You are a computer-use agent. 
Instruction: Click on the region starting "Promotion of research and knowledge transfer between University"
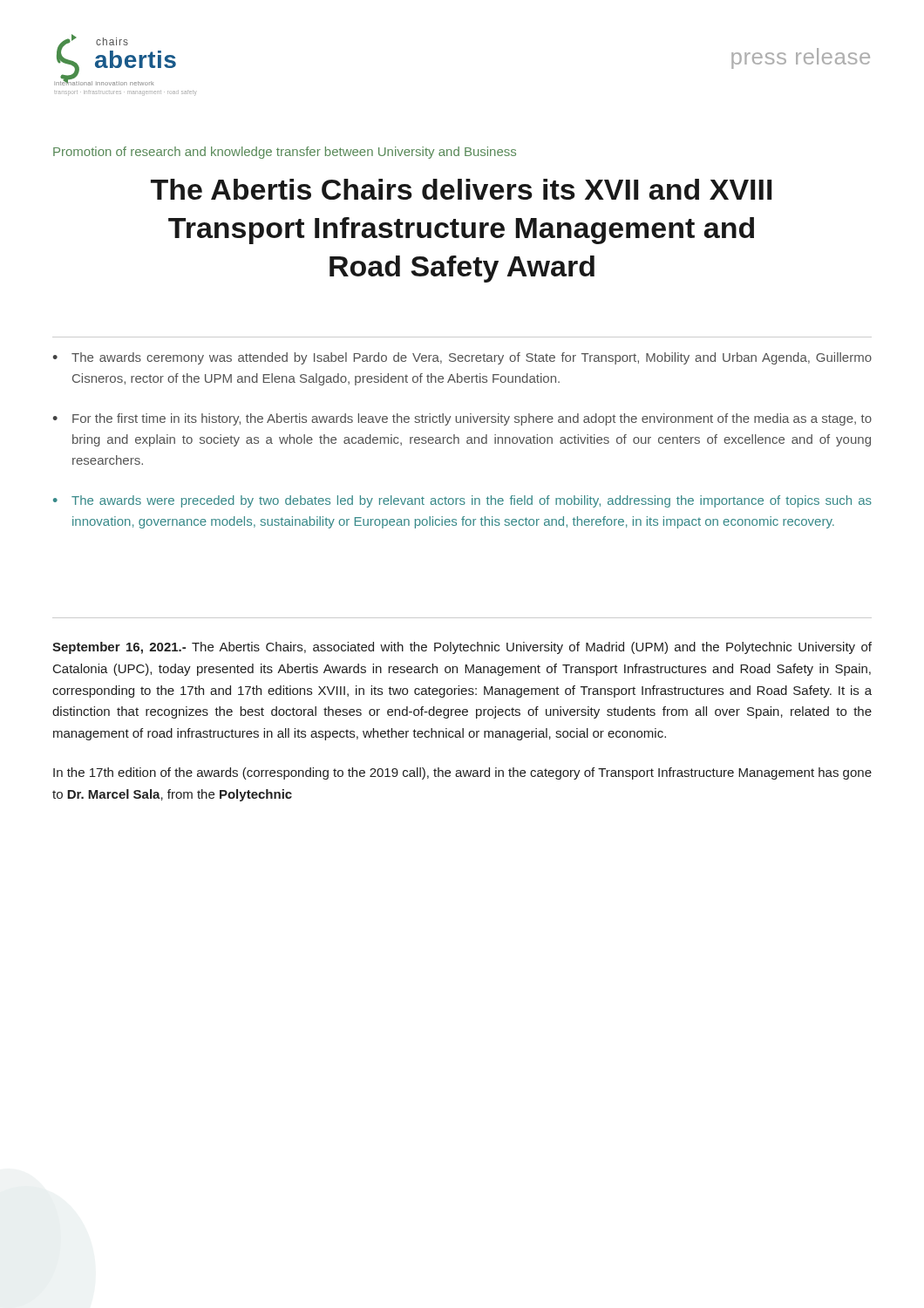click(x=284, y=151)
